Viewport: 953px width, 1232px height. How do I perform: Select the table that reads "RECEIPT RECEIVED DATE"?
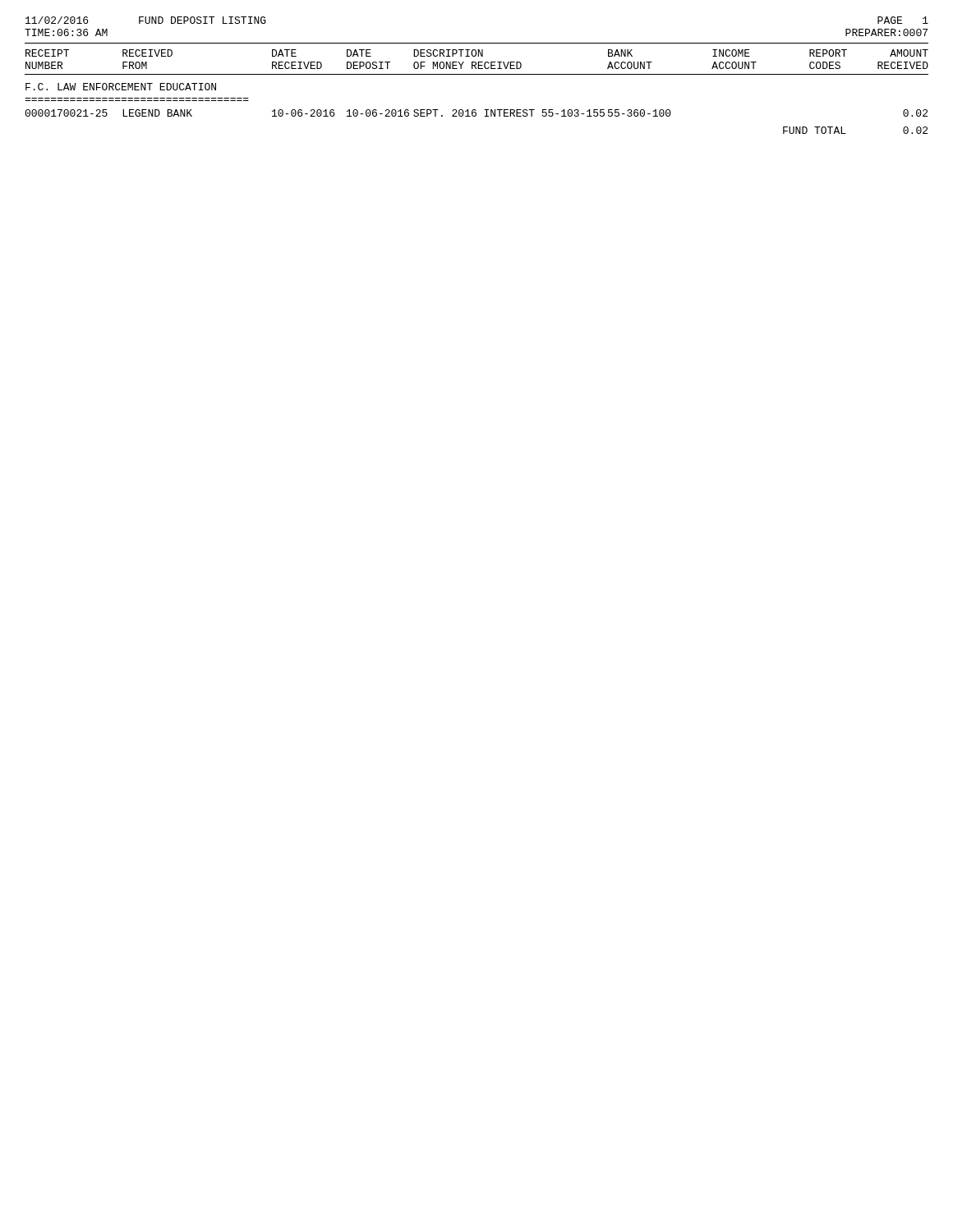(x=476, y=93)
